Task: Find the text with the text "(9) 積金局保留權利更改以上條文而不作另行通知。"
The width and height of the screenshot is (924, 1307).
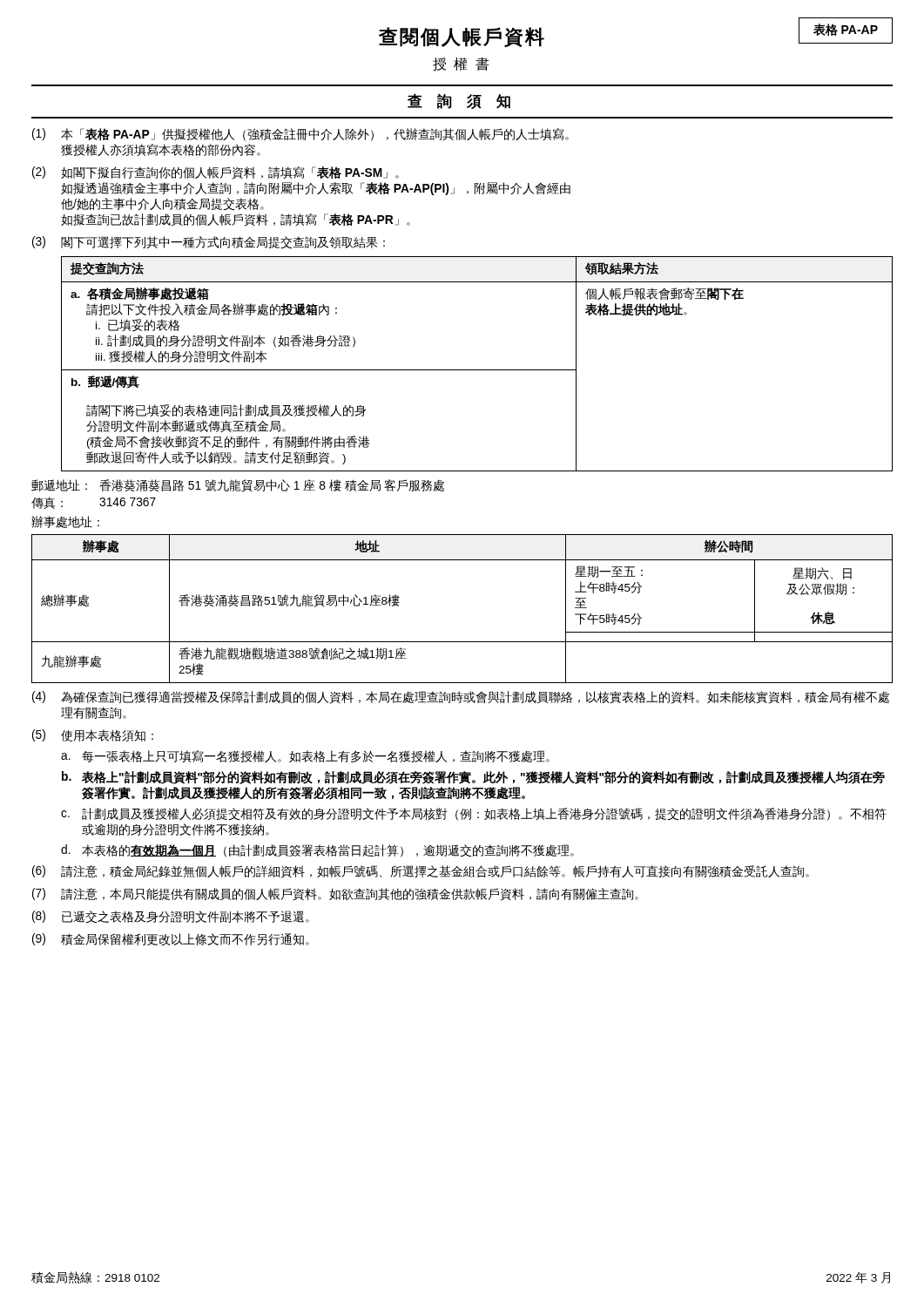Action: click(x=174, y=940)
